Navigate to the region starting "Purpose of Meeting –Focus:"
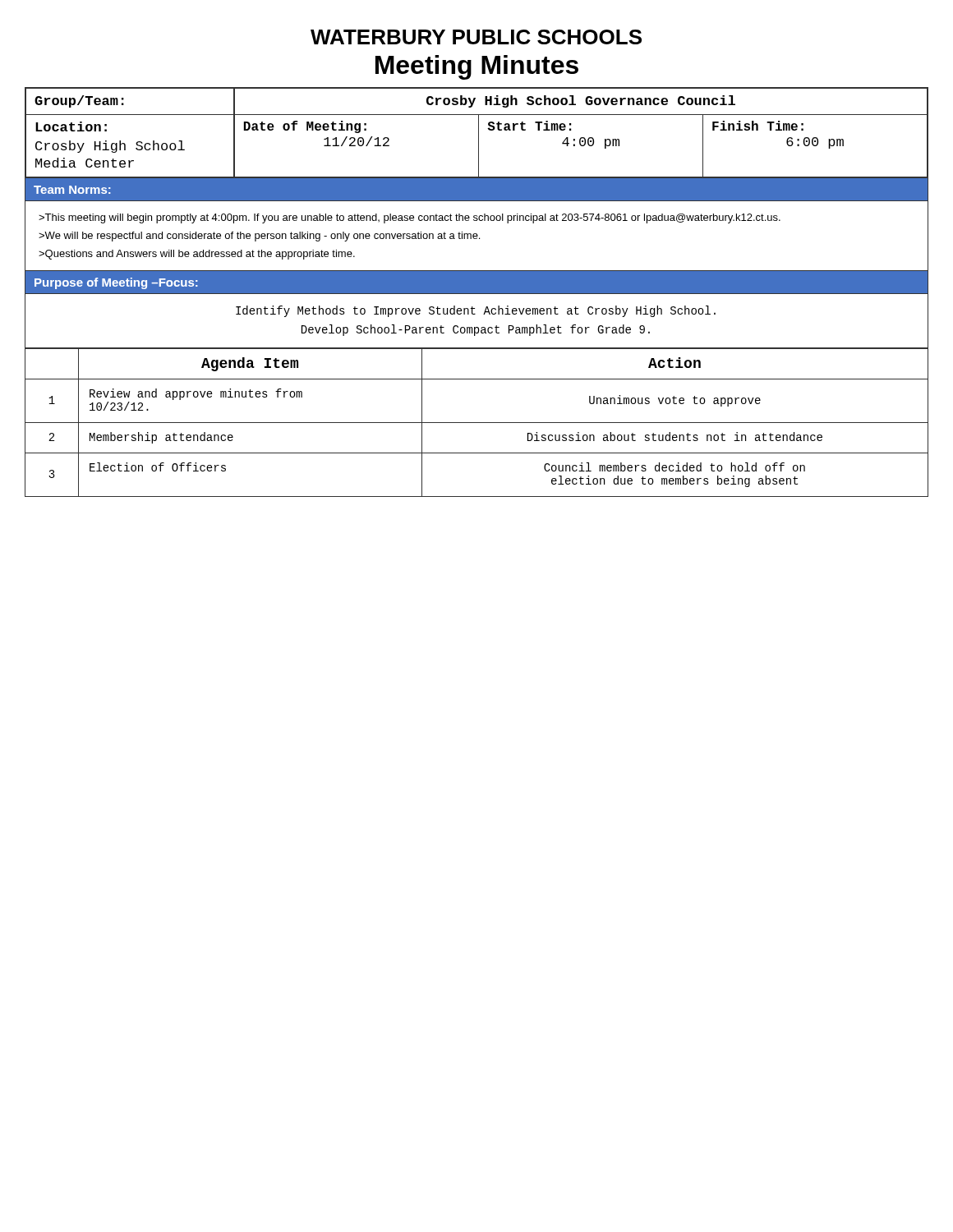This screenshot has height=1232, width=953. (x=116, y=282)
